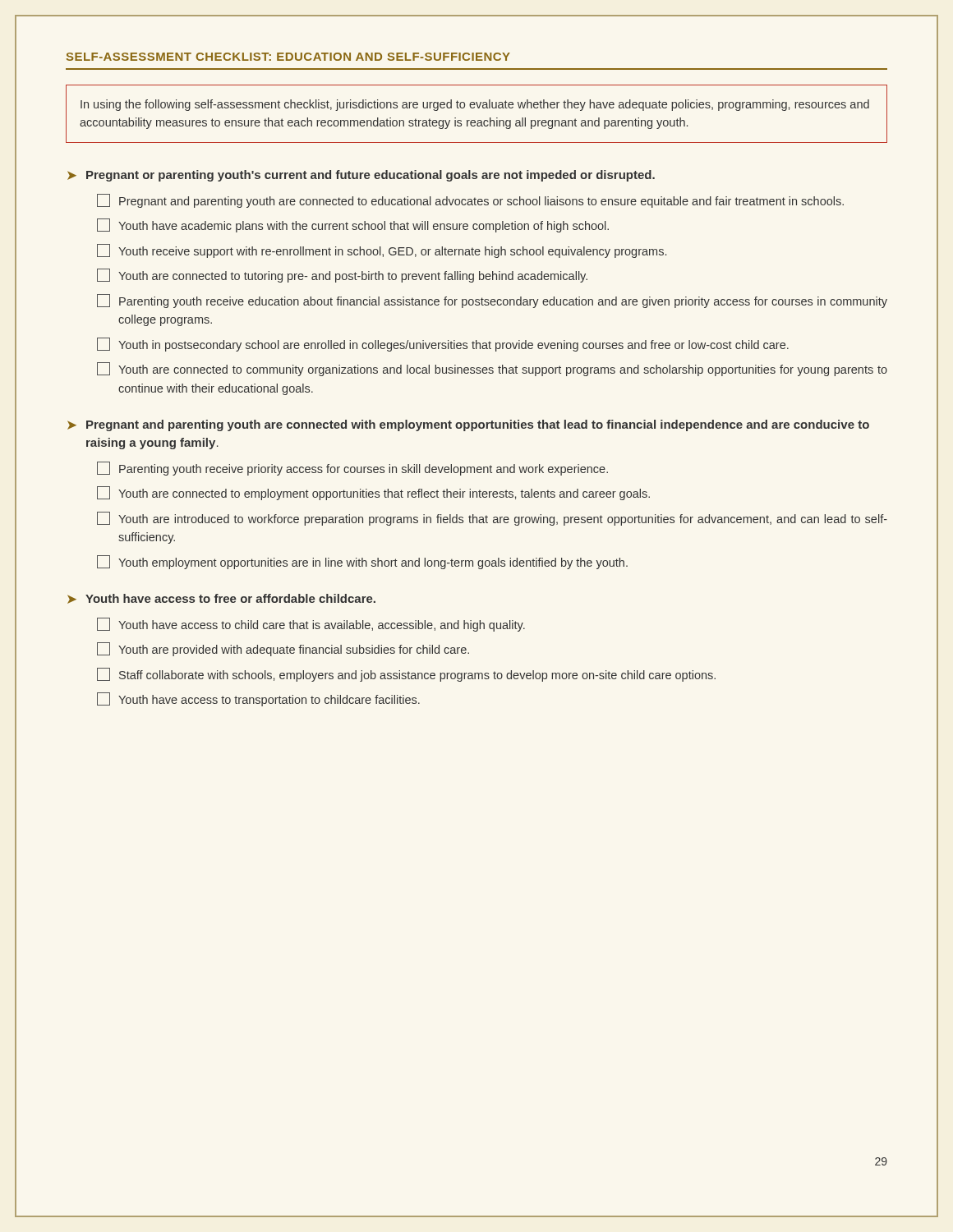
Task: Find the region starting "Youth employment opportunities are"
Action: [x=492, y=562]
